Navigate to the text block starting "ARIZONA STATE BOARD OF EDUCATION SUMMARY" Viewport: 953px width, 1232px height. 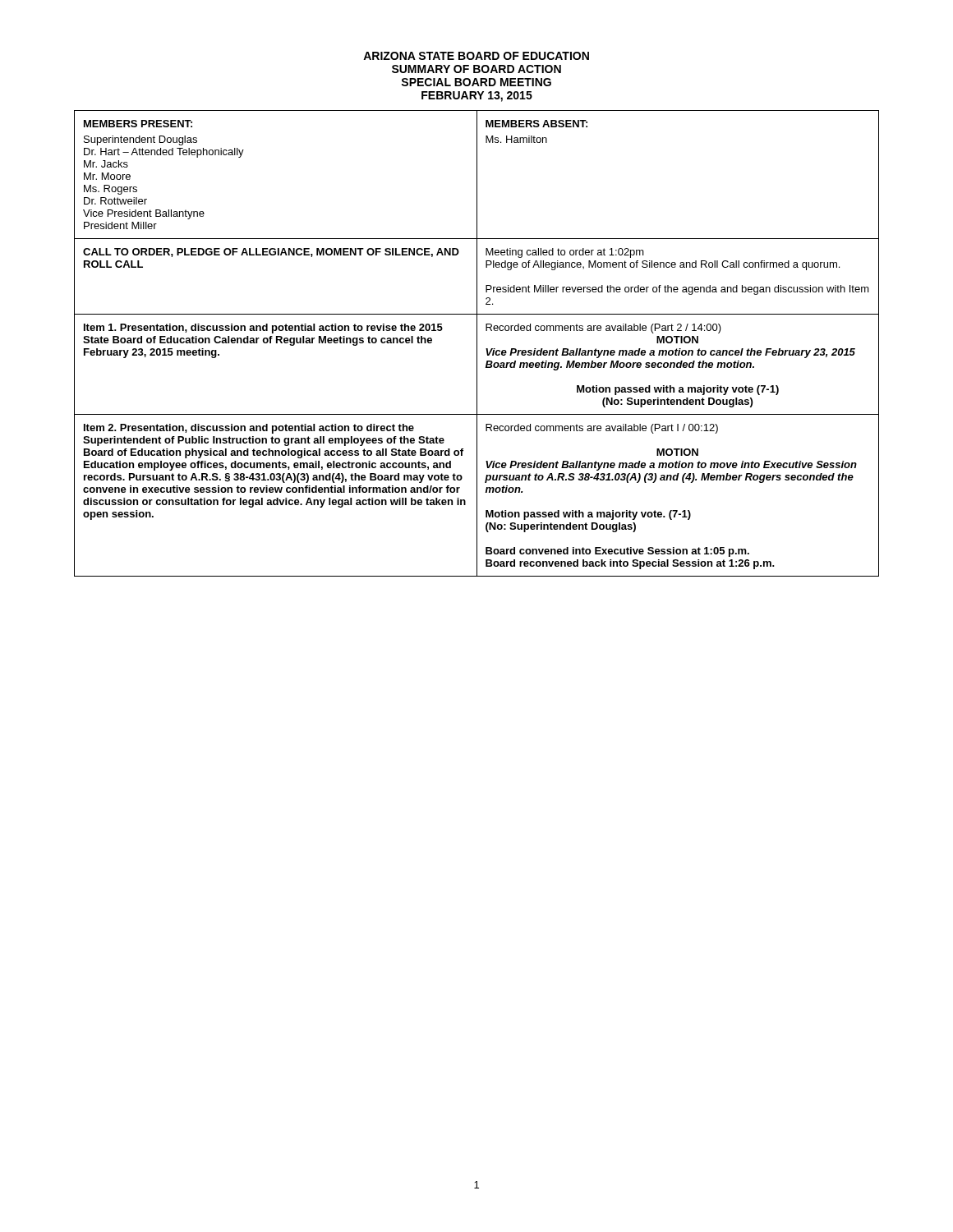476,76
